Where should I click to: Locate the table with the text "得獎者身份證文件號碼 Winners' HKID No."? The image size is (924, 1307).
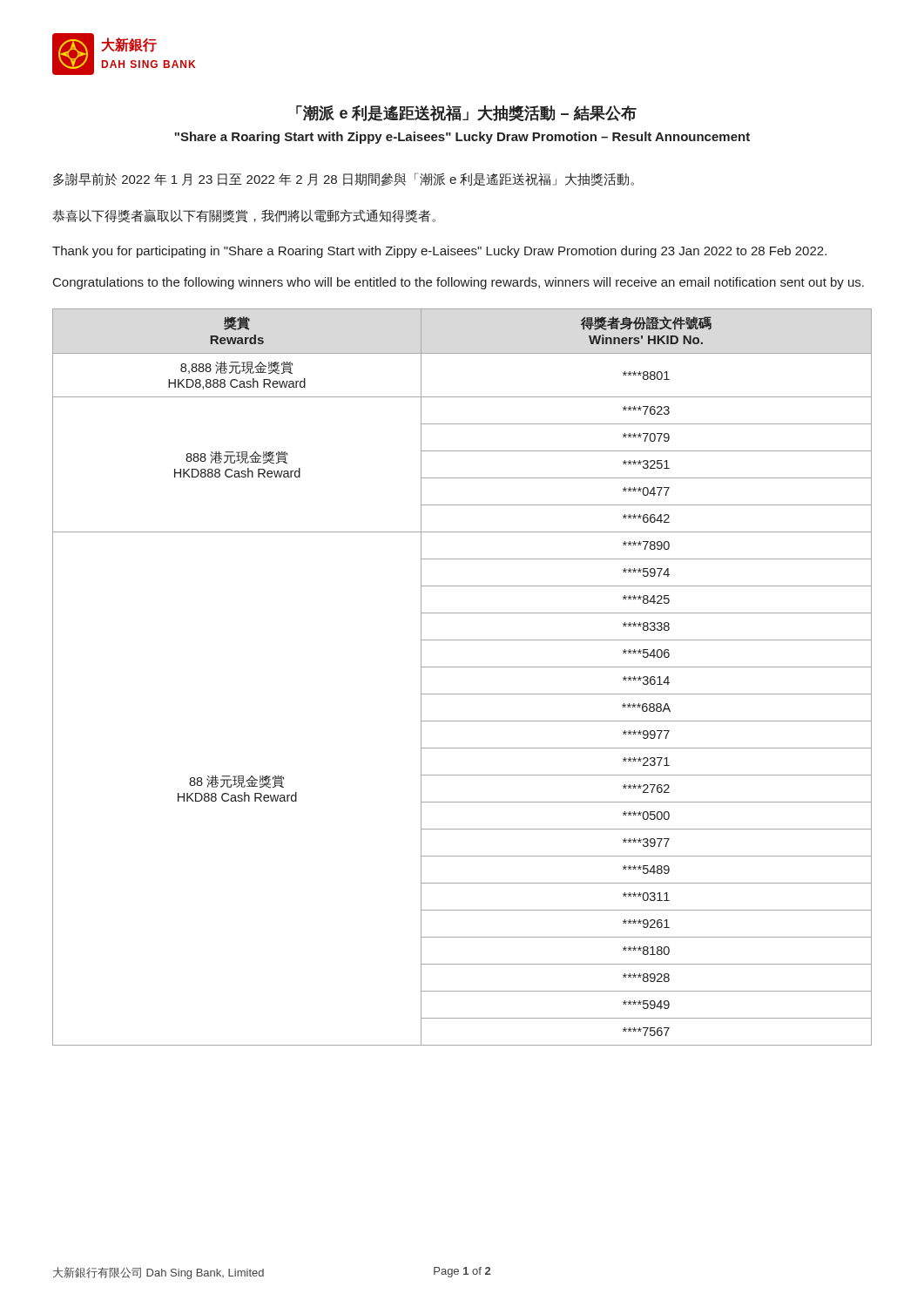coord(462,677)
